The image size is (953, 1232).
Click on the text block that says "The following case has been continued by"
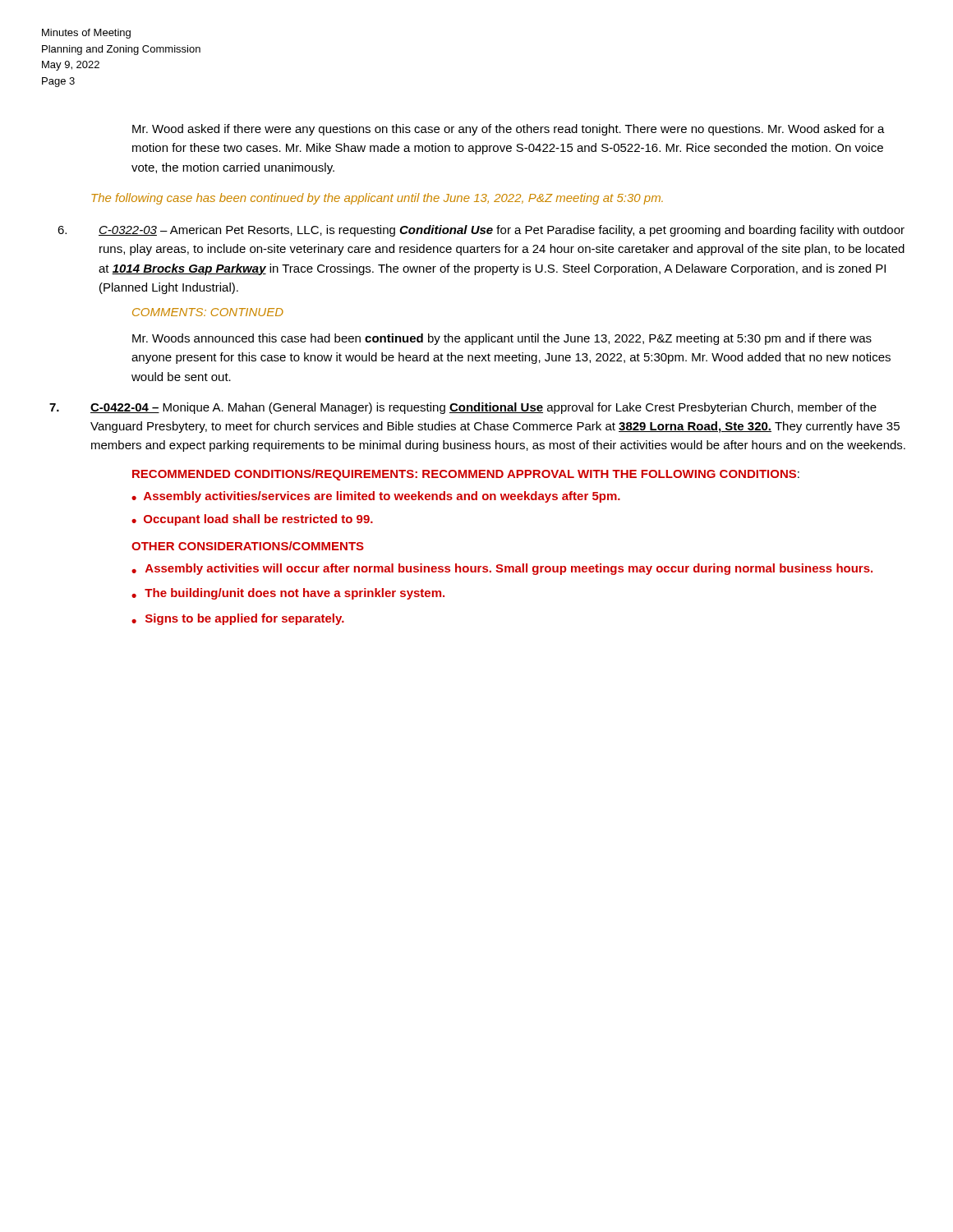[377, 197]
